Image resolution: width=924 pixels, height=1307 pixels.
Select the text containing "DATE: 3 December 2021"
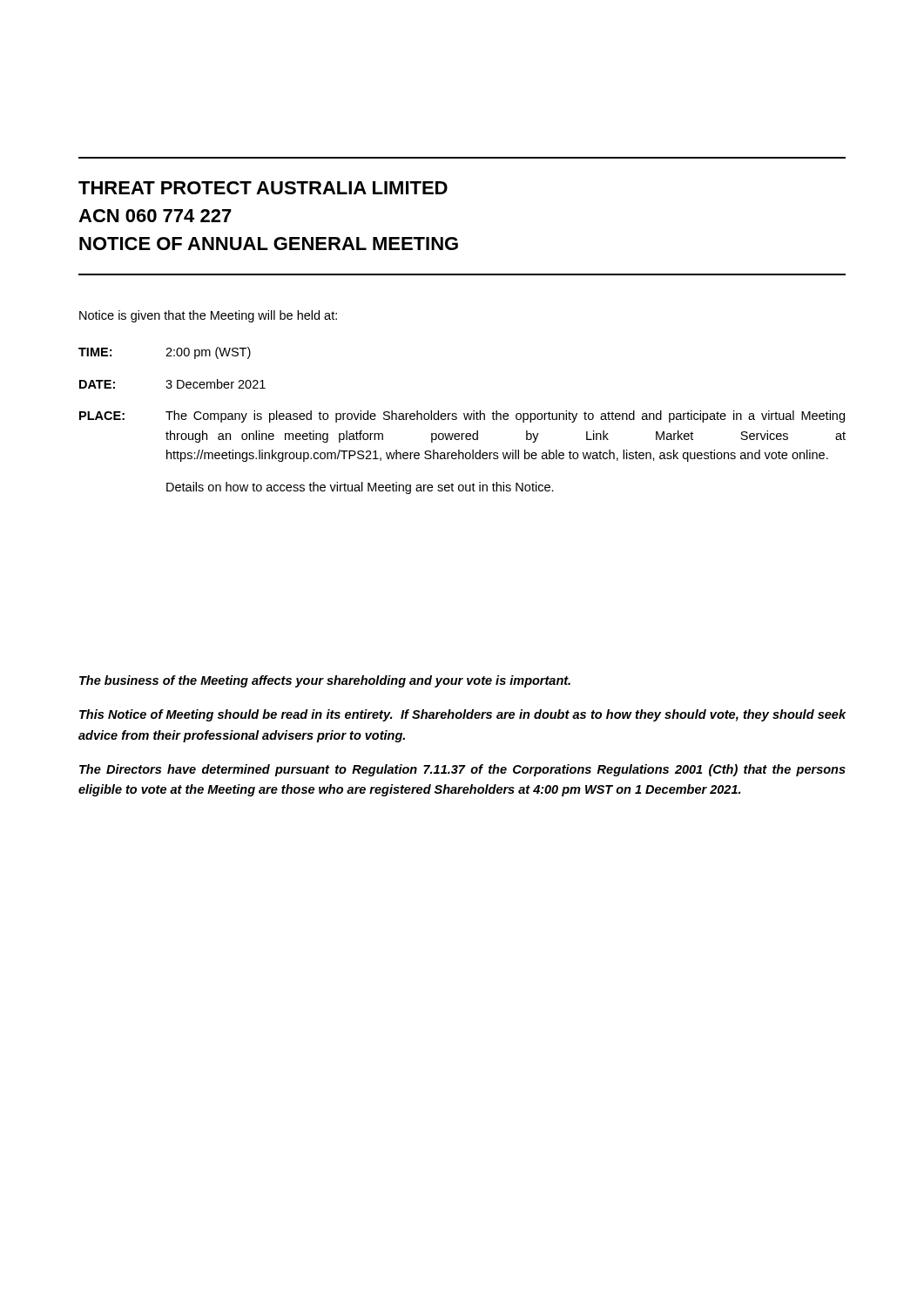(172, 384)
